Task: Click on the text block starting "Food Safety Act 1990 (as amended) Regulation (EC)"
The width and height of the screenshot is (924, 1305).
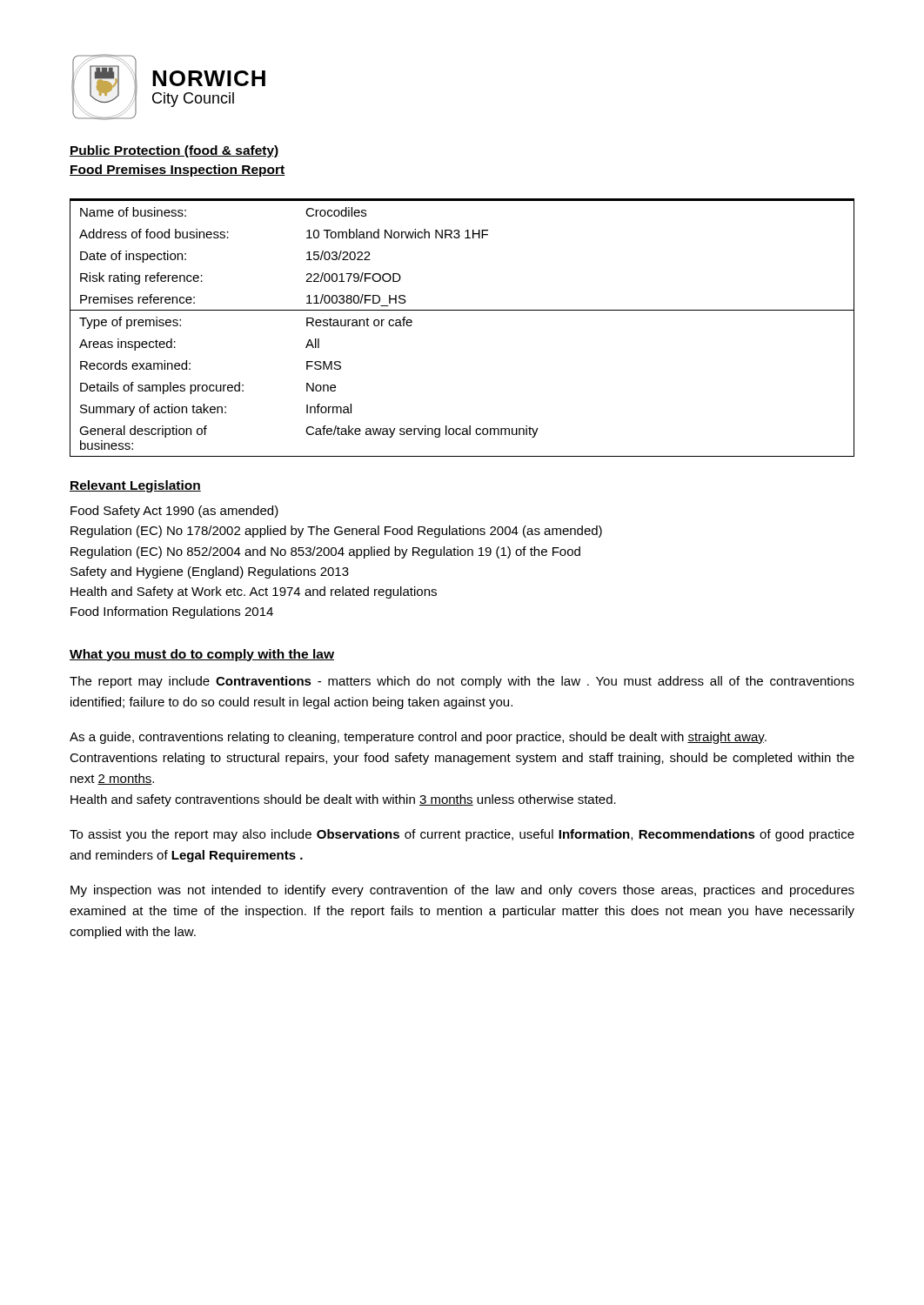Action: point(336,561)
